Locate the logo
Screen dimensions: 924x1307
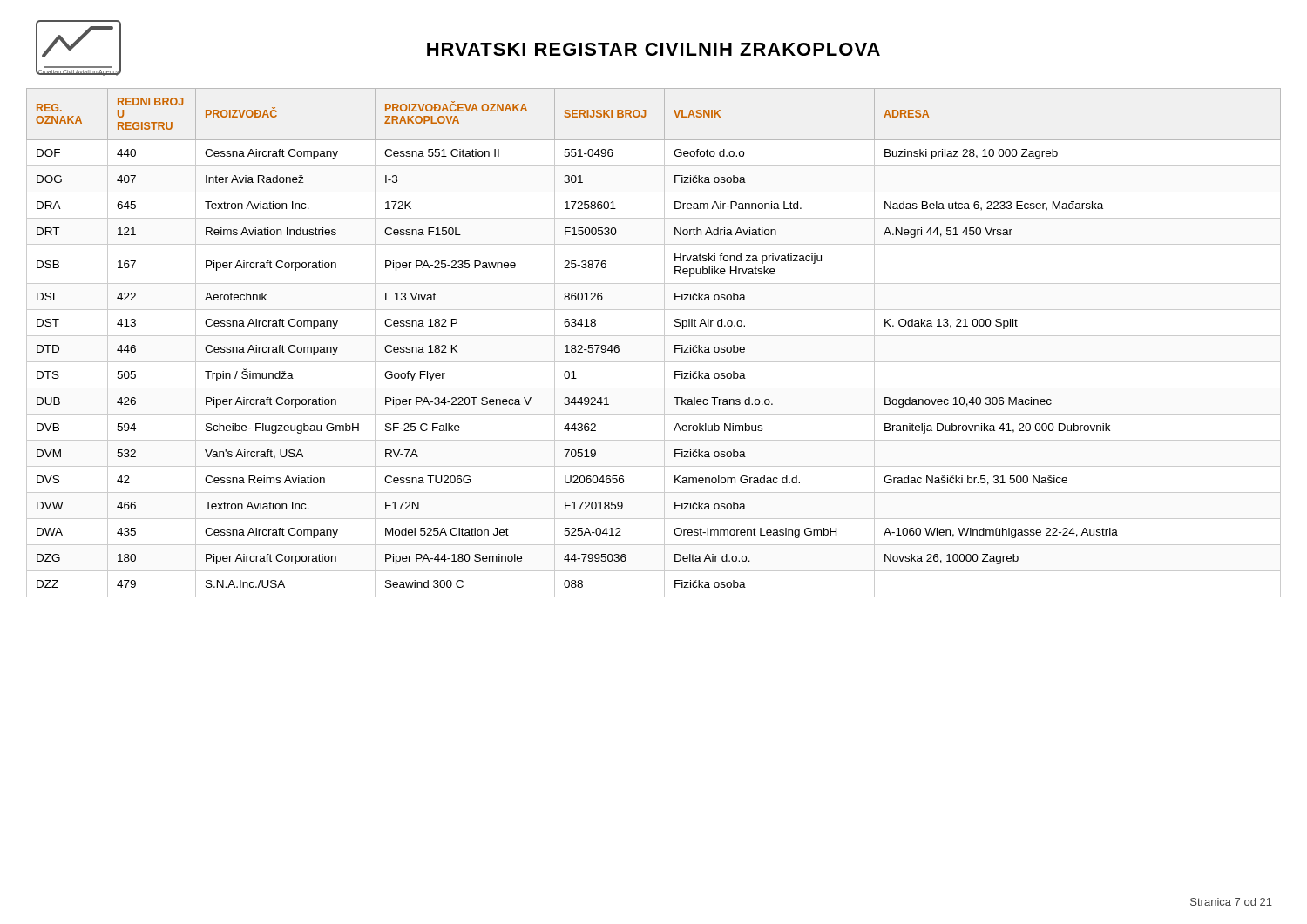click(x=83, y=49)
